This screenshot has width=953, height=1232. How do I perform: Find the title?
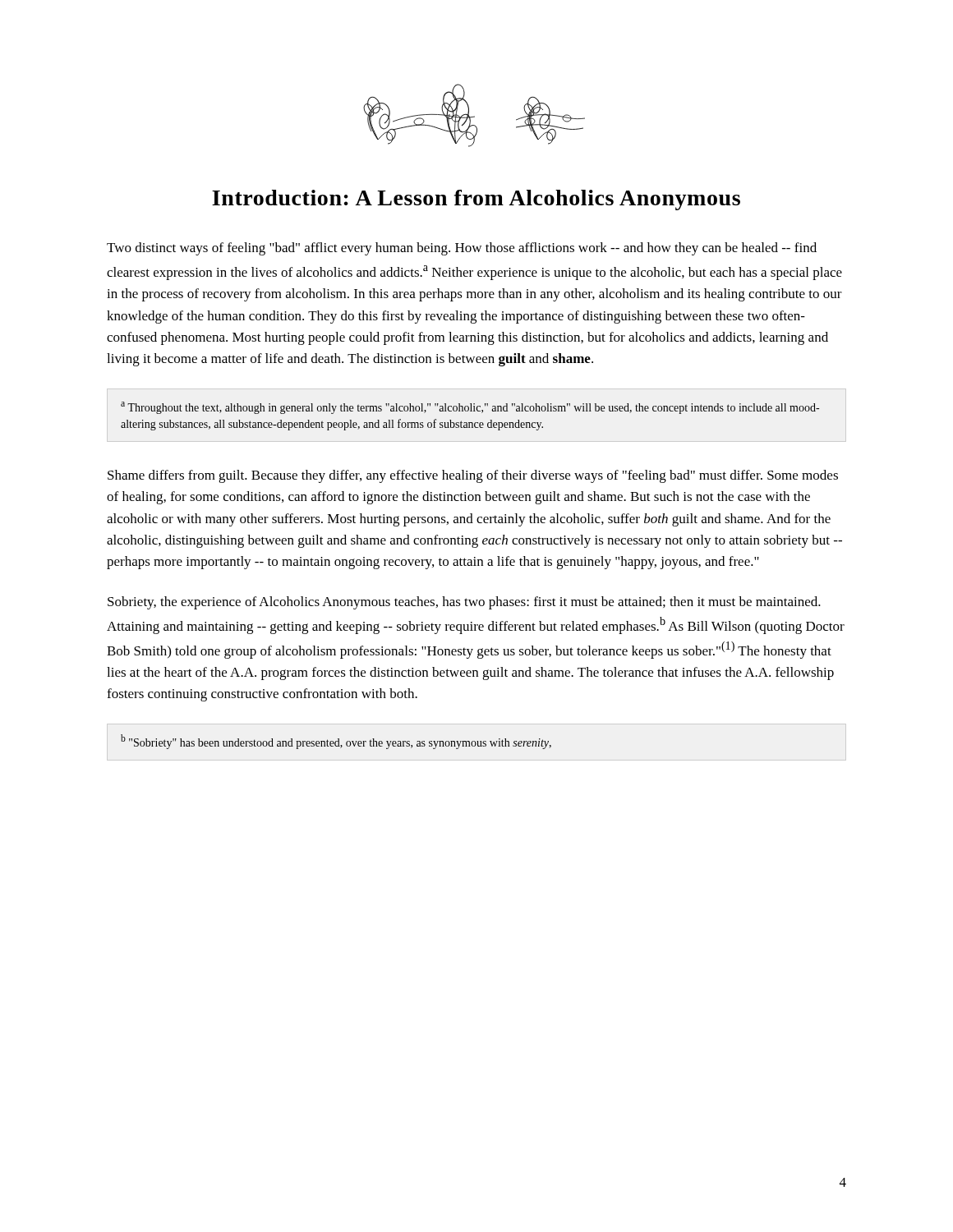[476, 198]
